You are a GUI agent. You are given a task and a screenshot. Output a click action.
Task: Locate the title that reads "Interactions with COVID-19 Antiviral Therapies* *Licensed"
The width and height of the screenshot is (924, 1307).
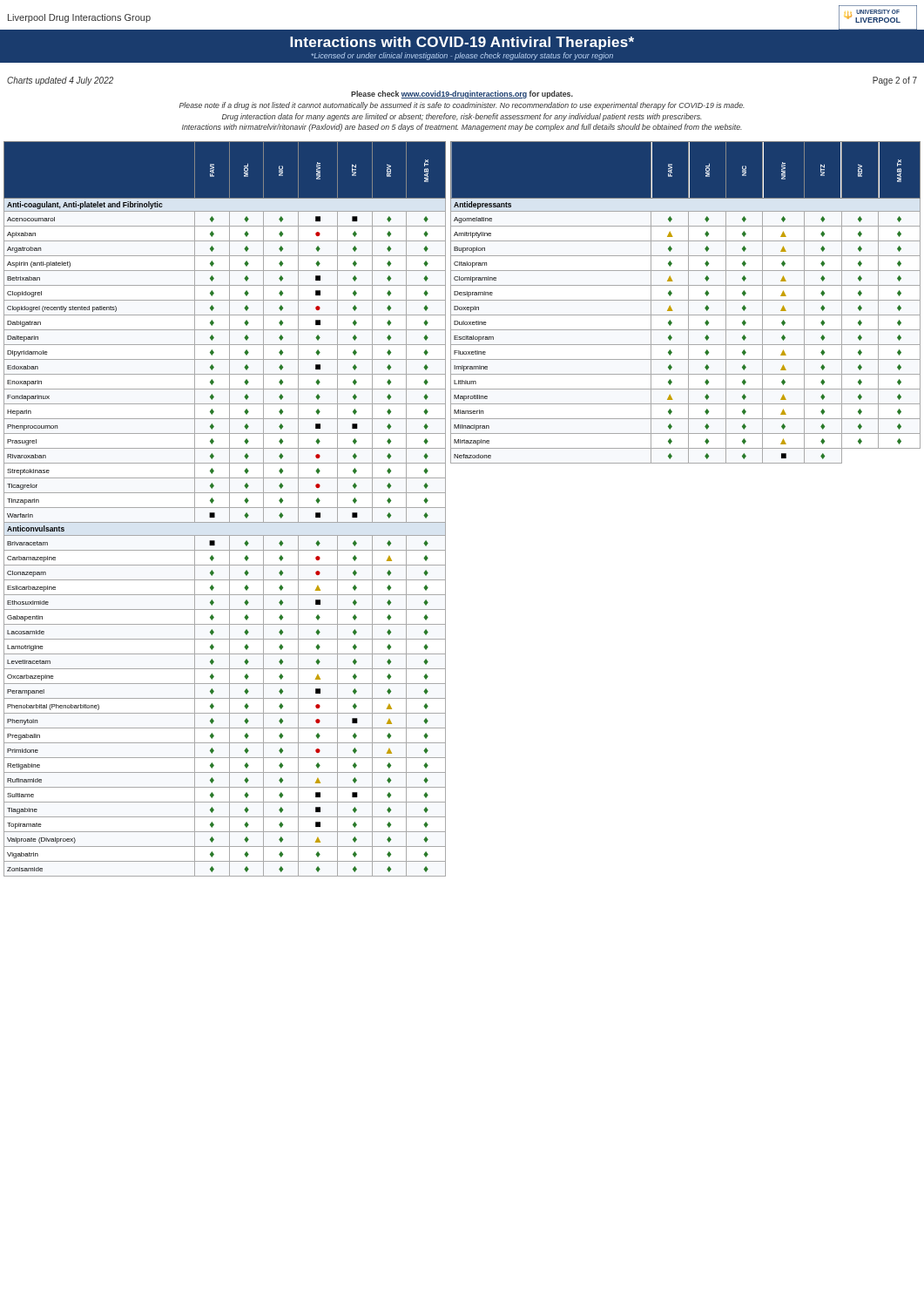coord(462,47)
